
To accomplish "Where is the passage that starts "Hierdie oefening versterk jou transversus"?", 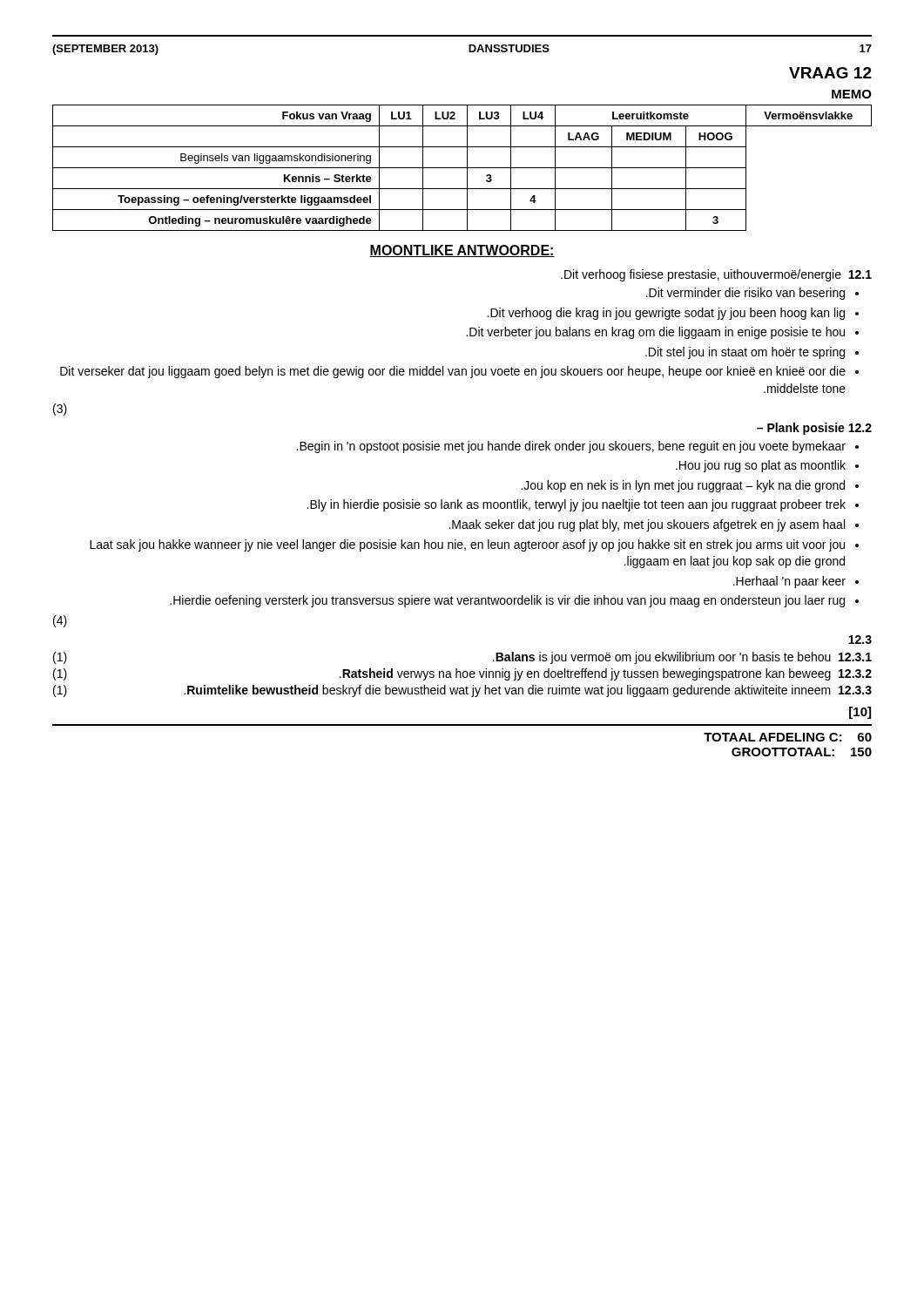I will pos(507,601).
